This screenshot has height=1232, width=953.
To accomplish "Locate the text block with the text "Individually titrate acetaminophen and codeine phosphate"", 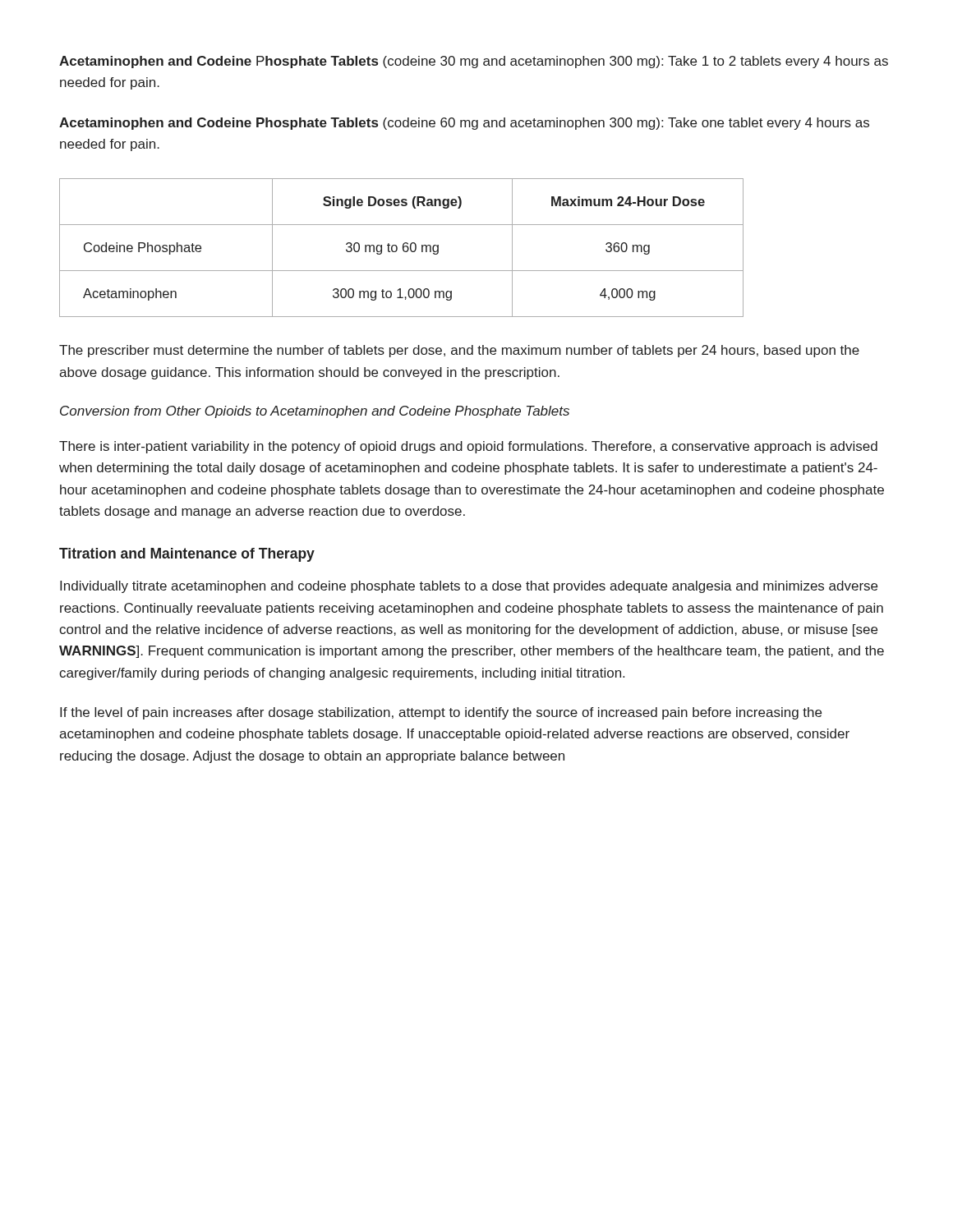I will (x=476, y=630).
